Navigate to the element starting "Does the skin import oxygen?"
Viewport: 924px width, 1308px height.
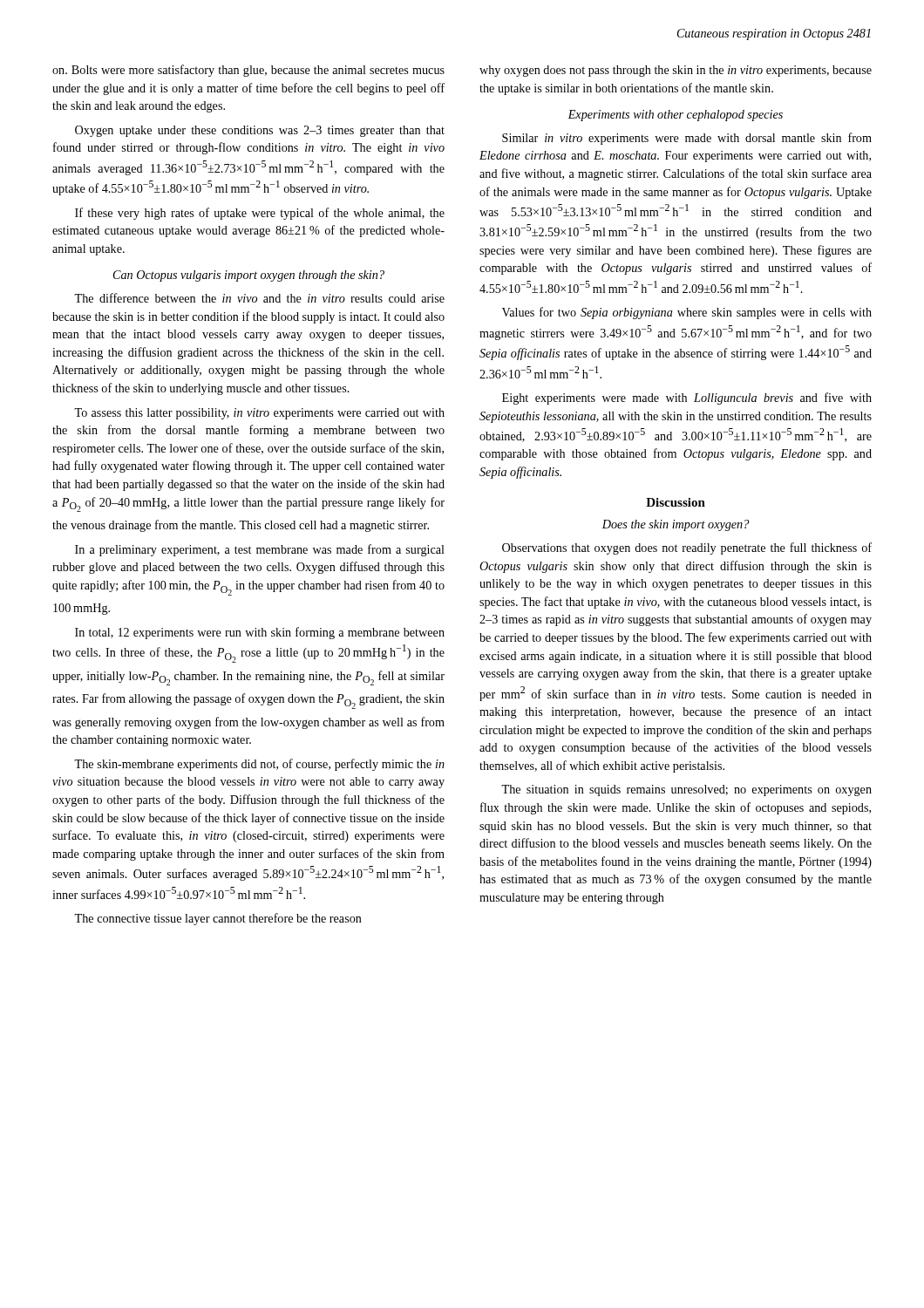pyautogui.click(x=676, y=524)
